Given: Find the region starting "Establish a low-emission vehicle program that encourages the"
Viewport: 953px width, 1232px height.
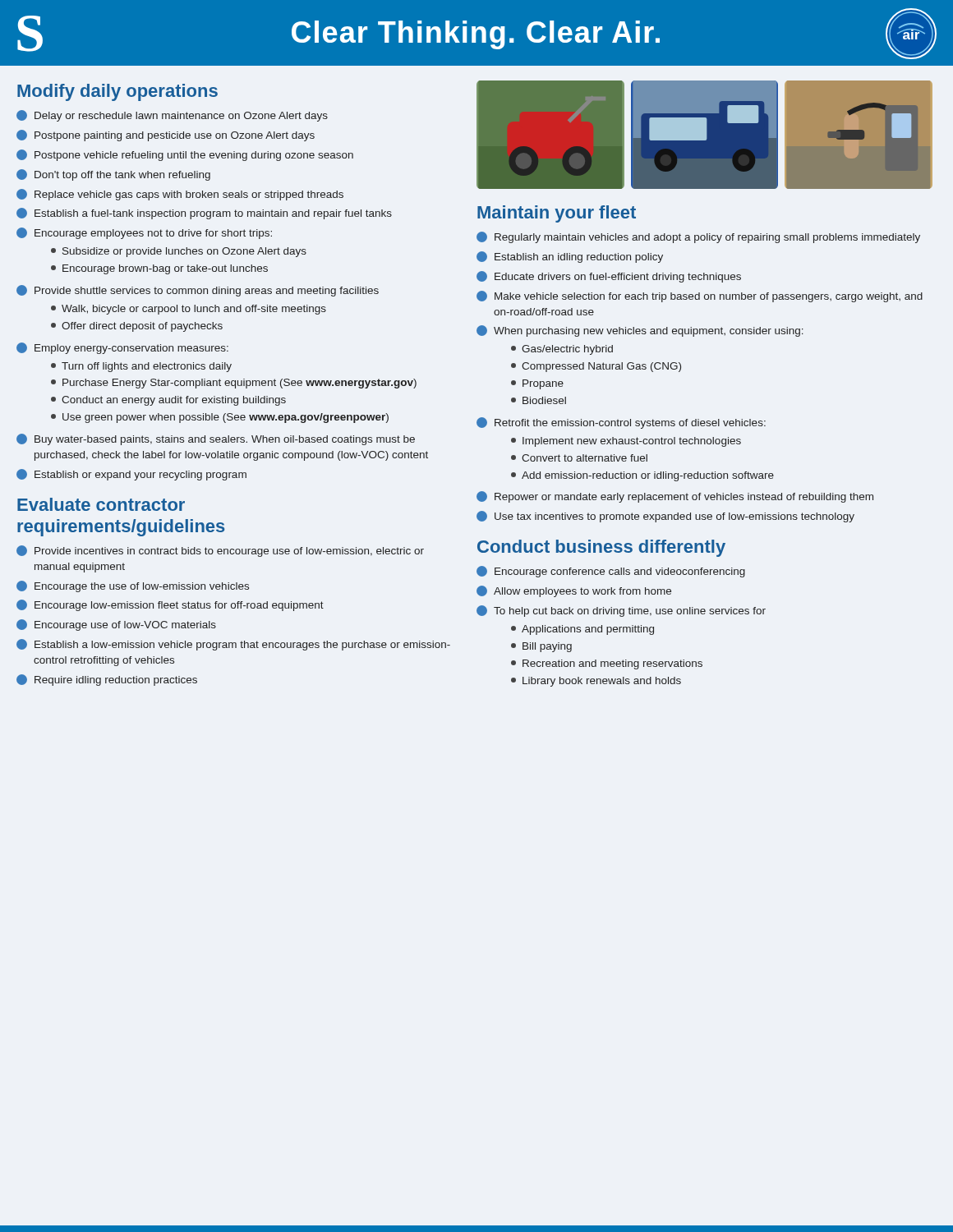Looking at the screenshot, I should point(236,653).
